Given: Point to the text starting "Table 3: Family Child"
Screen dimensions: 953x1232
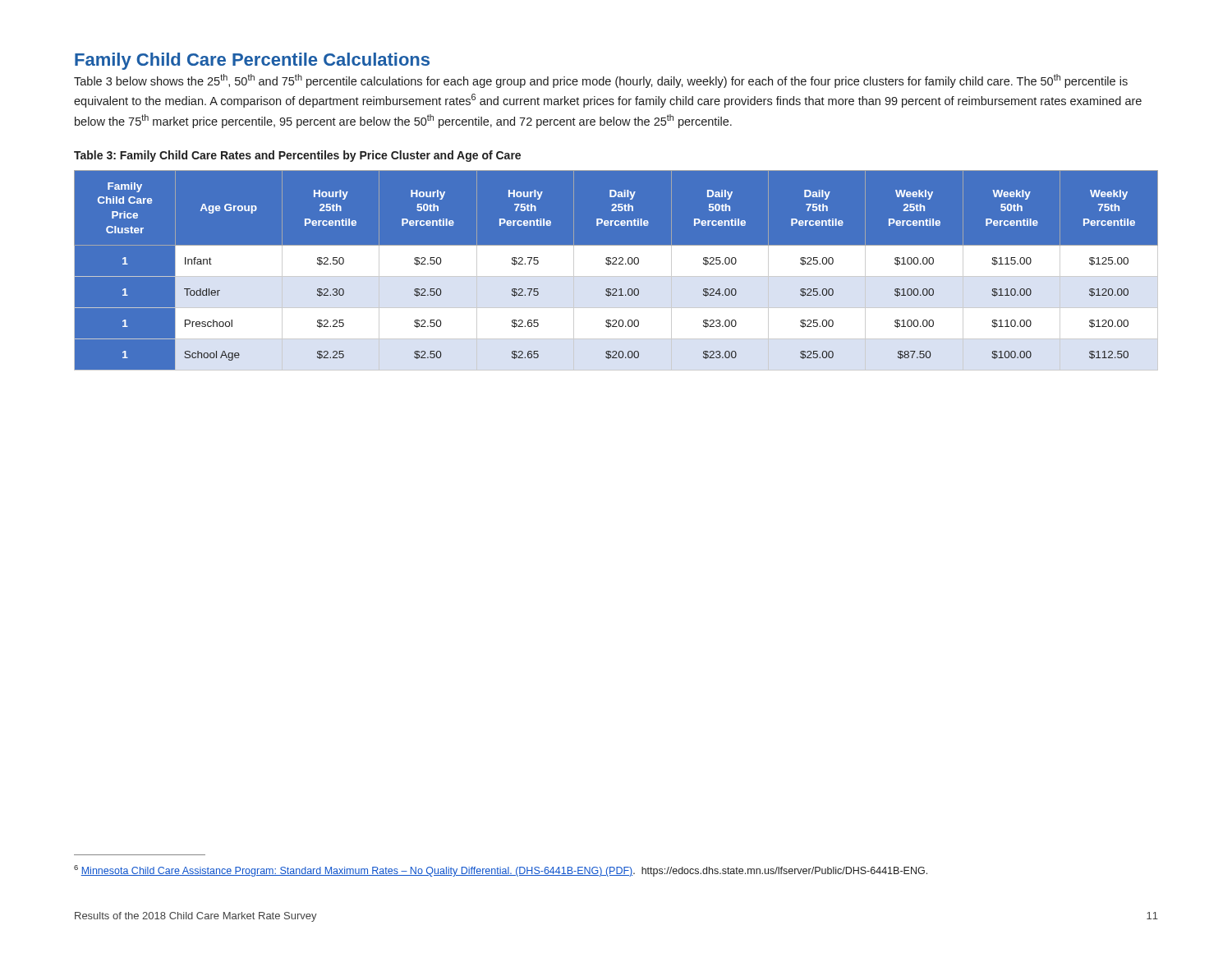Looking at the screenshot, I should tap(298, 155).
